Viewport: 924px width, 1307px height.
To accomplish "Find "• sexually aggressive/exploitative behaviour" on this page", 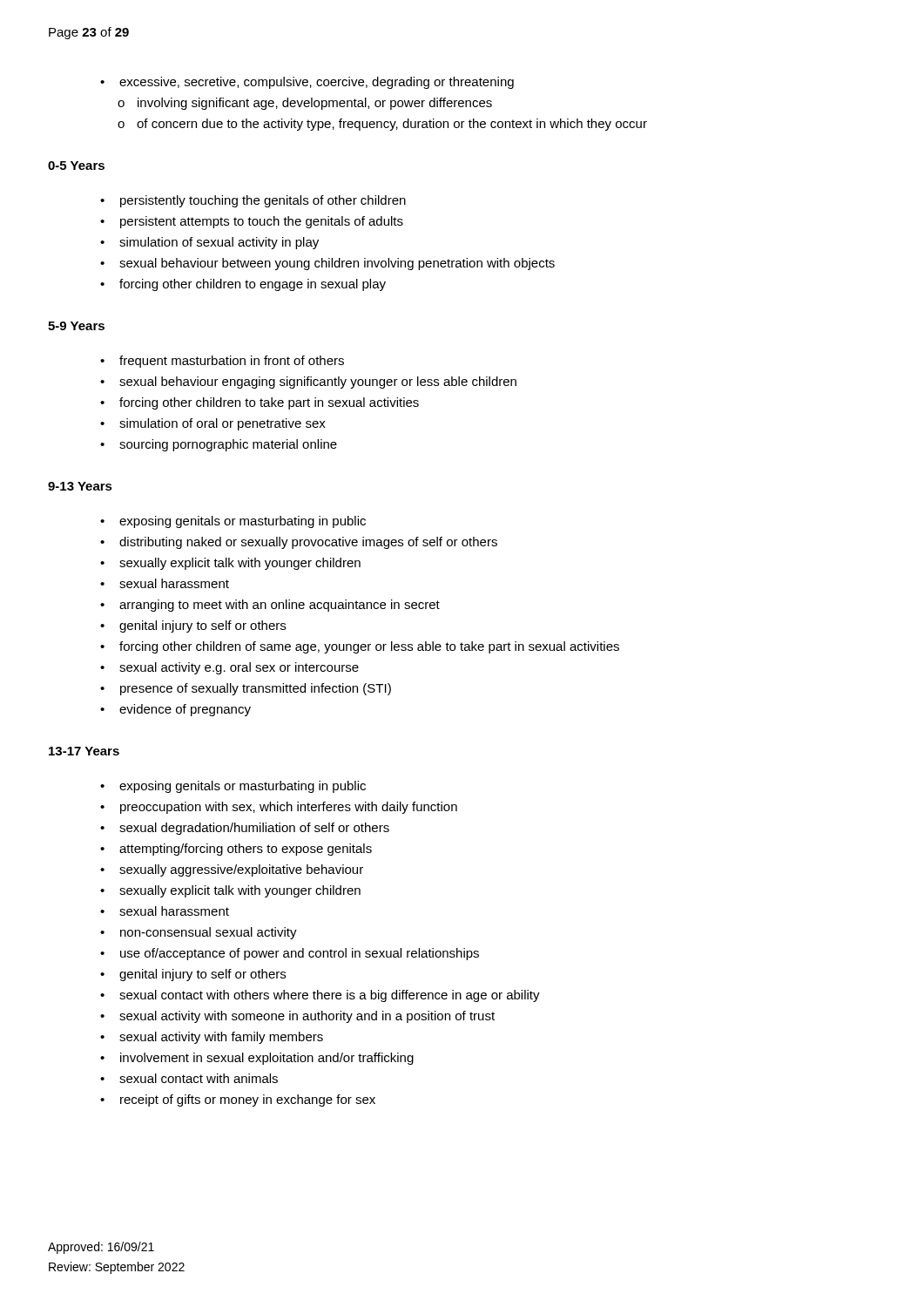I will point(232,870).
